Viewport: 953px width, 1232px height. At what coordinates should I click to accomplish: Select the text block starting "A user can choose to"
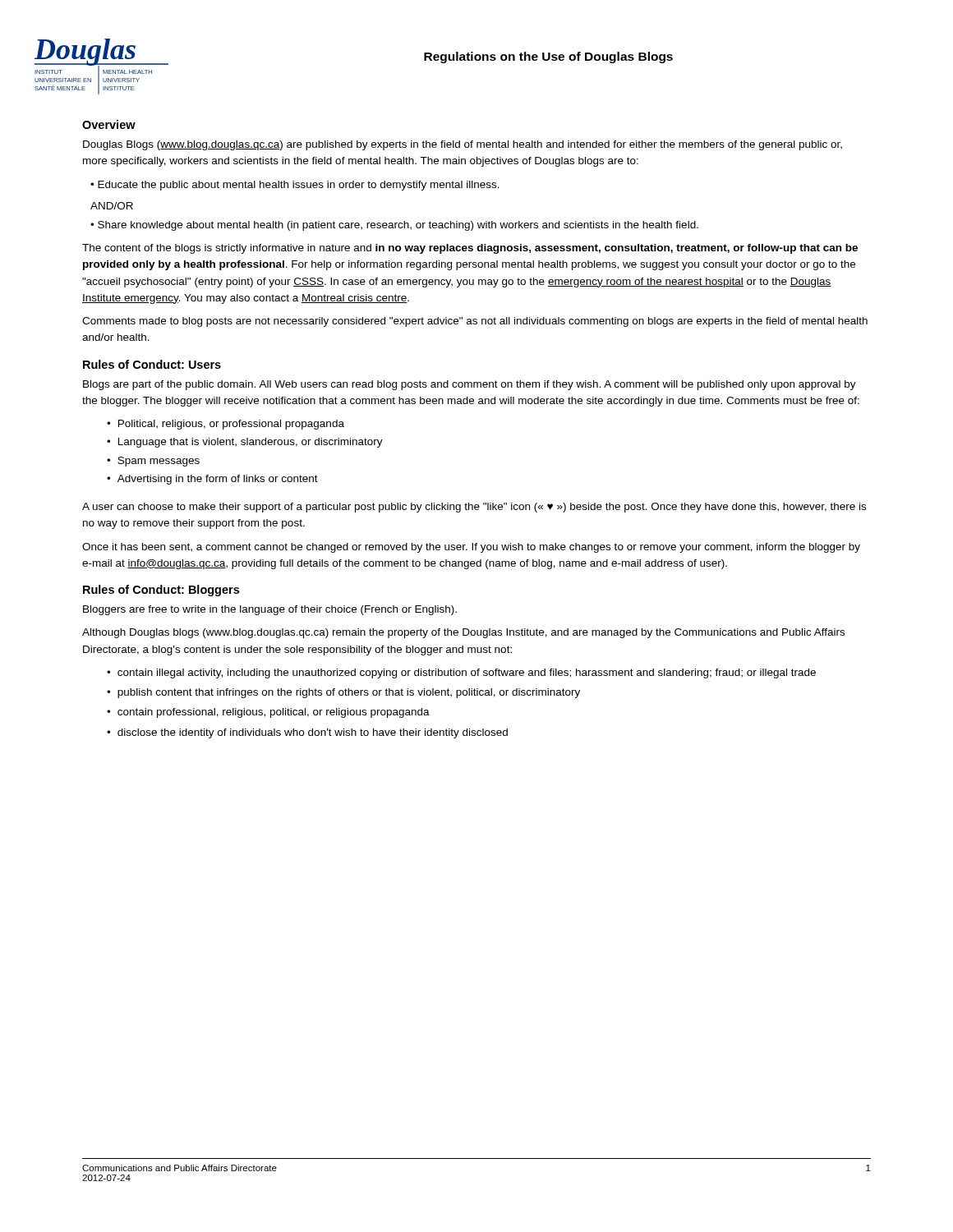pyautogui.click(x=474, y=515)
